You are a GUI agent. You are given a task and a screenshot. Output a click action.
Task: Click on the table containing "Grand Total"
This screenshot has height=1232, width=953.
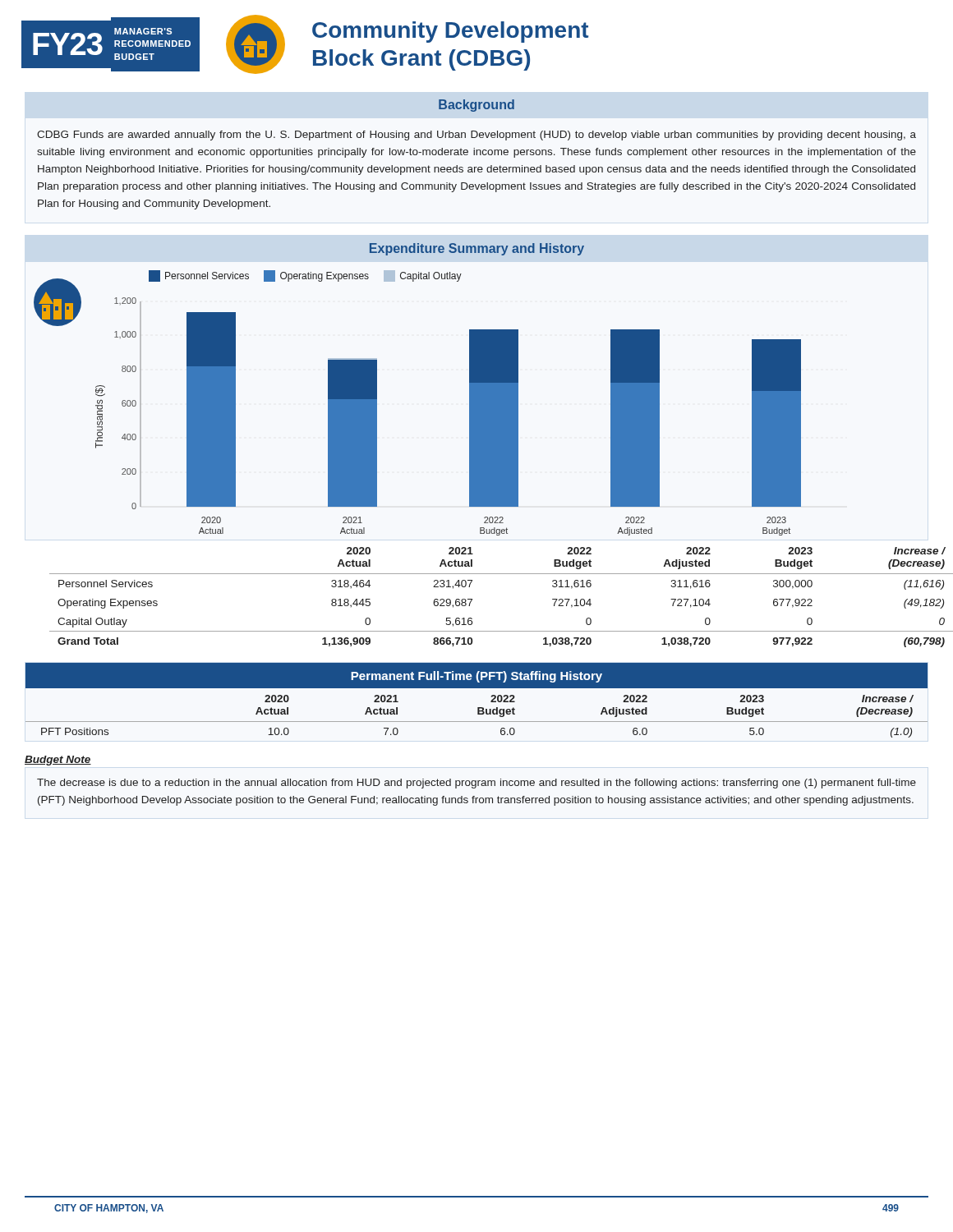[x=476, y=595]
